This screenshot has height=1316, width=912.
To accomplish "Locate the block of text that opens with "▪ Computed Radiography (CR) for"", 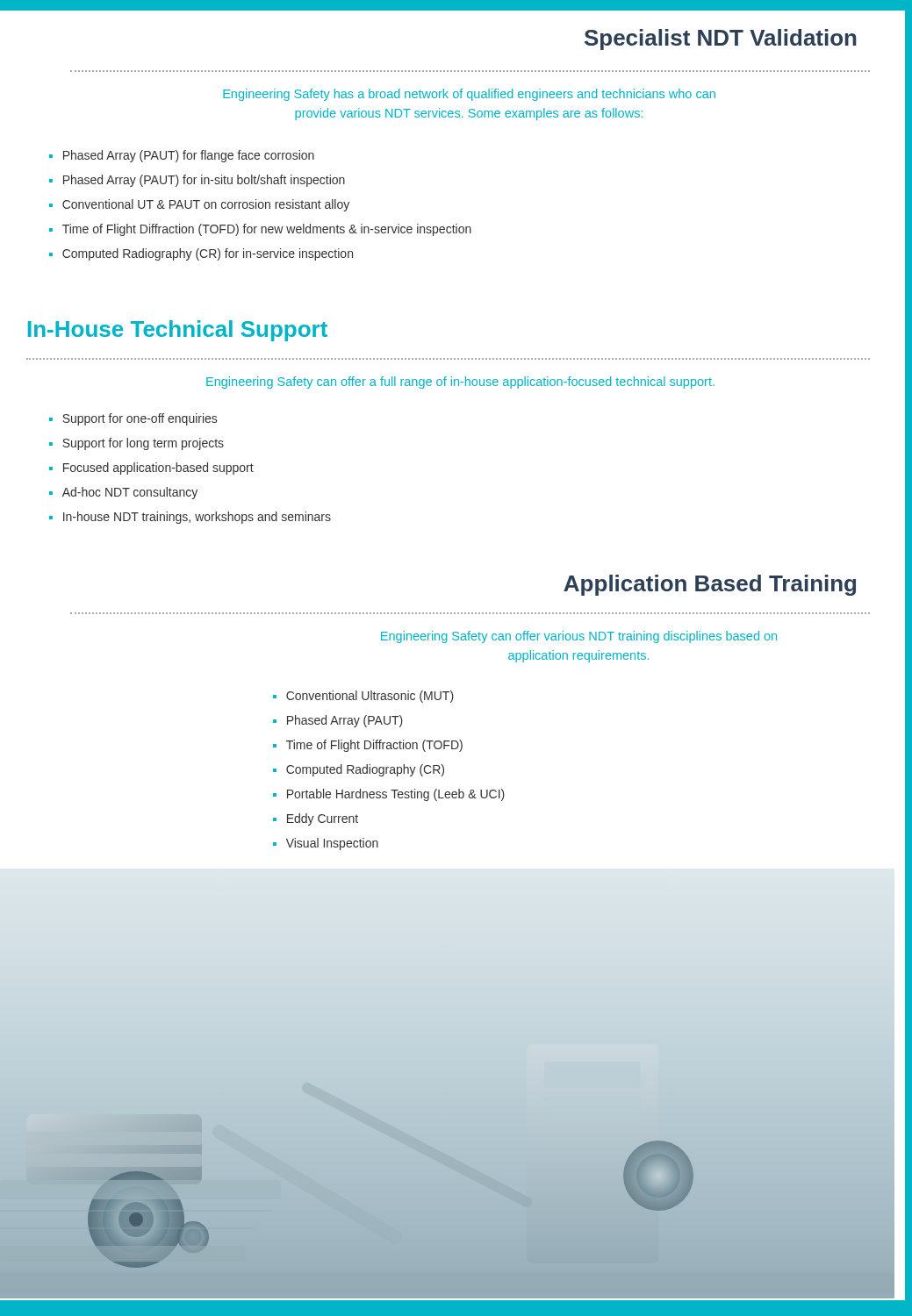I will (x=201, y=254).
